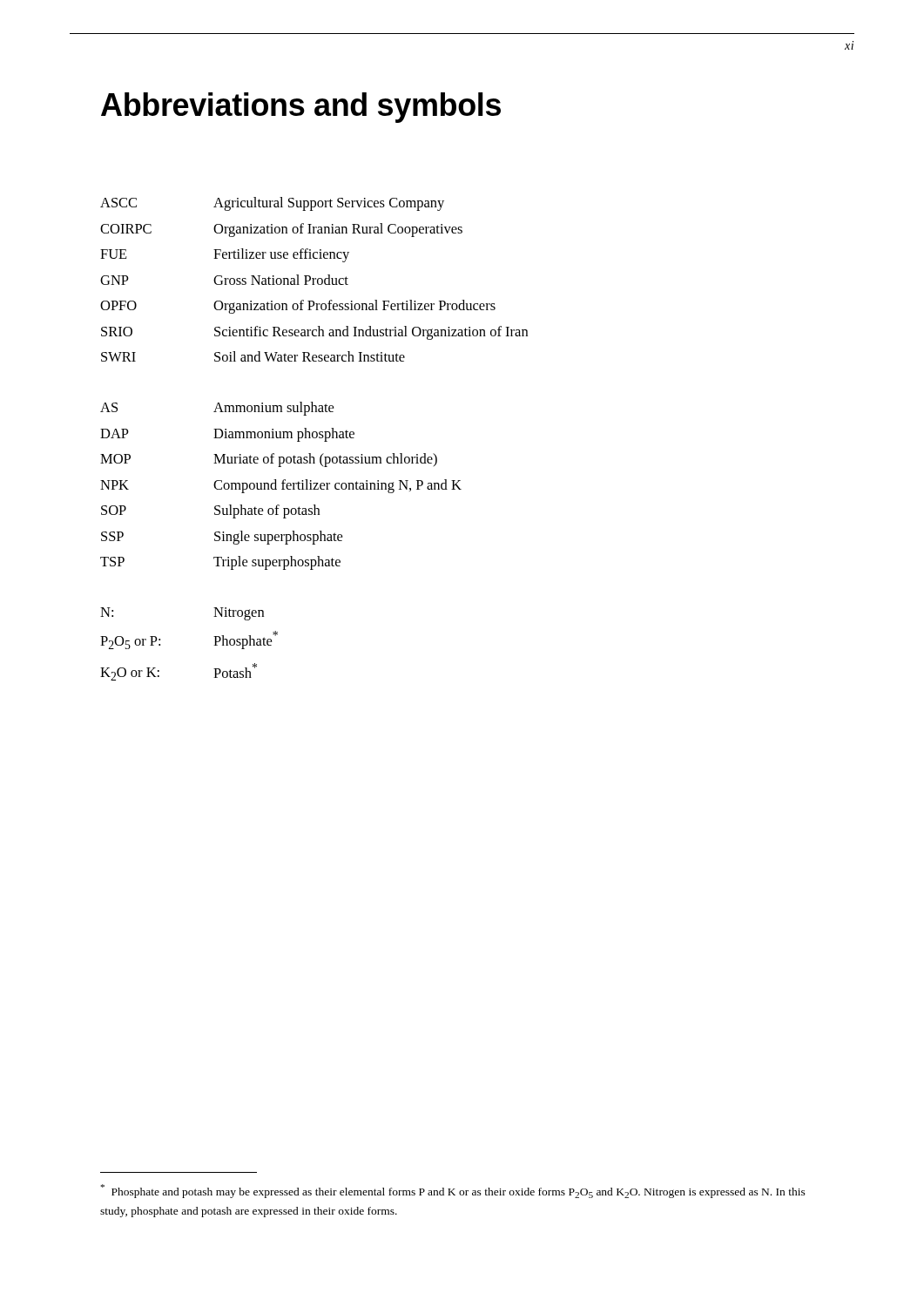Locate the list item that reads "P2O5 or P: Phosphate*"
This screenshot has width=924, height=1307.
[128, 641]
